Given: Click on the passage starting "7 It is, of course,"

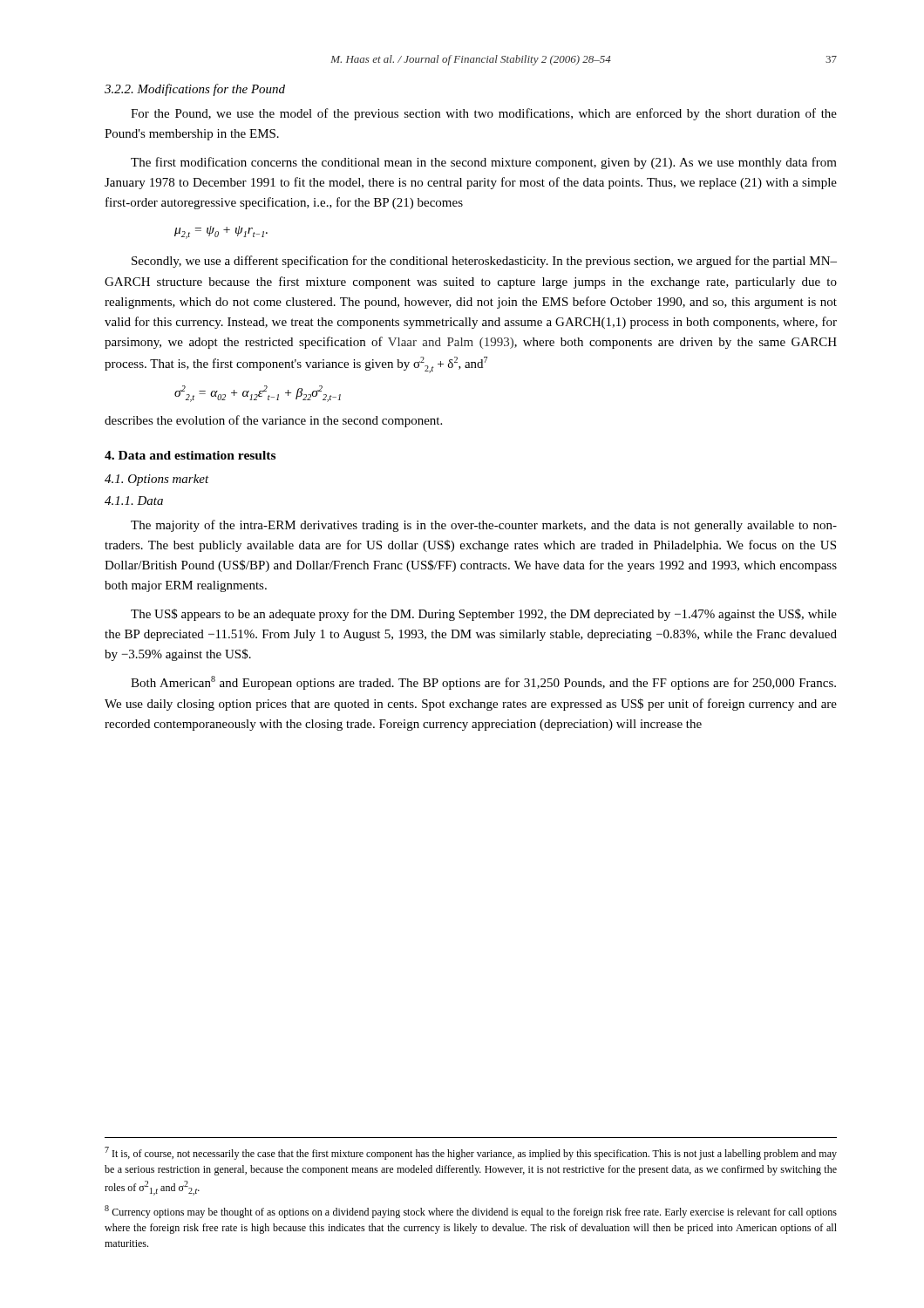Looking at the screenshot, I should point(471,1170).
